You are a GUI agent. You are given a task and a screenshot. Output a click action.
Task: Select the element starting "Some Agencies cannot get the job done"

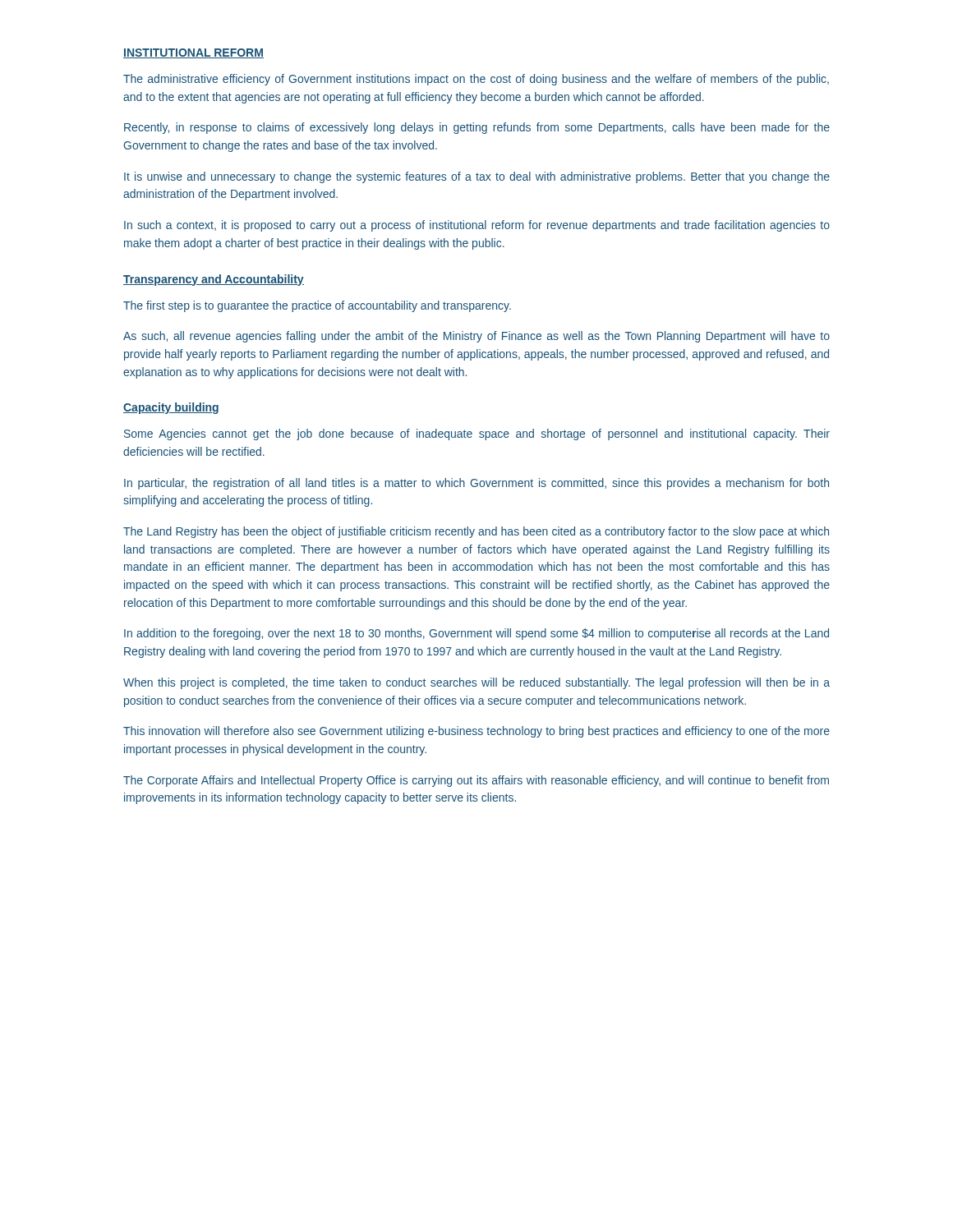476,443
